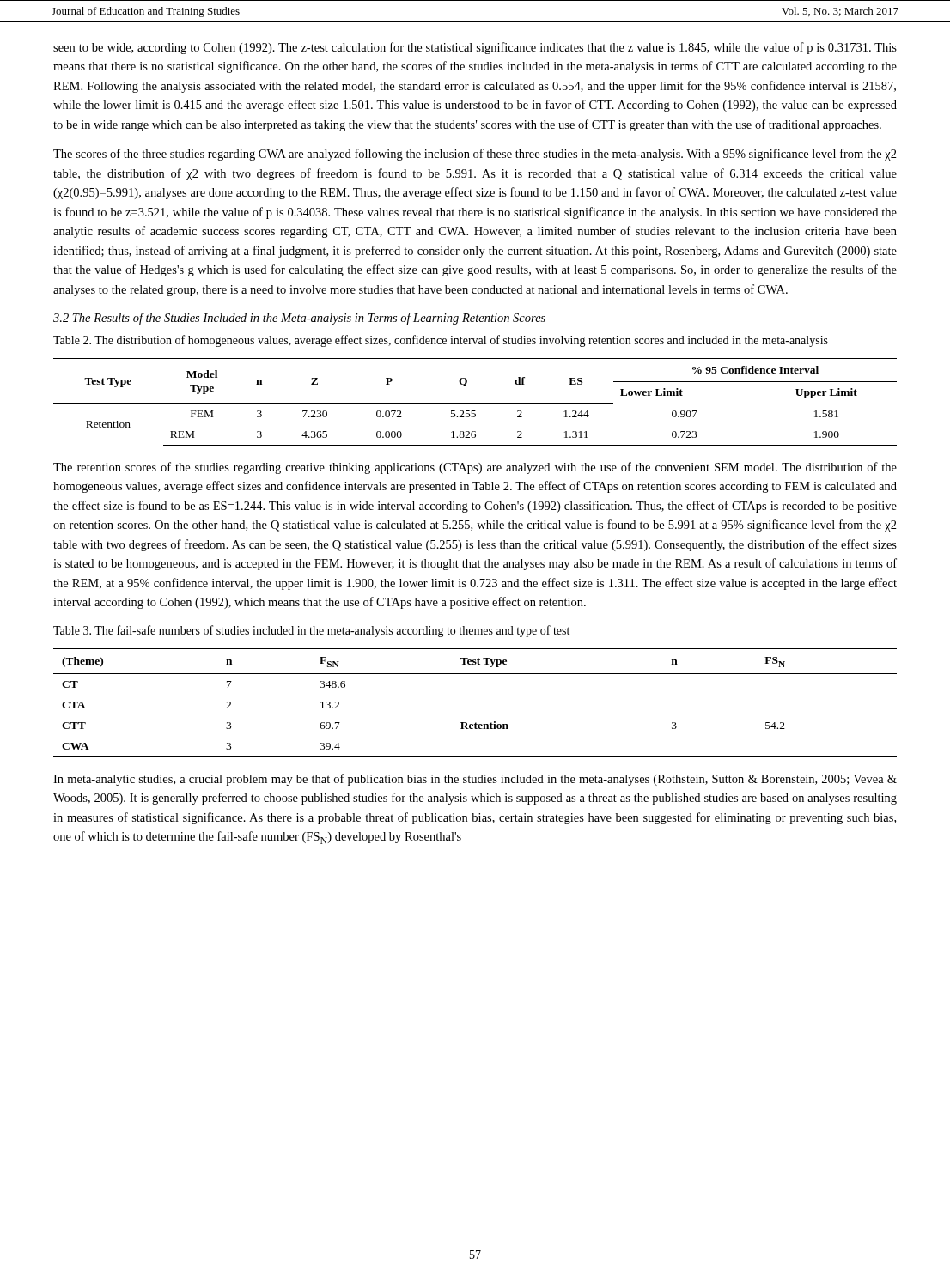Point to the caption beginning "Table 3. The fail-safe"

pos(312,630)
